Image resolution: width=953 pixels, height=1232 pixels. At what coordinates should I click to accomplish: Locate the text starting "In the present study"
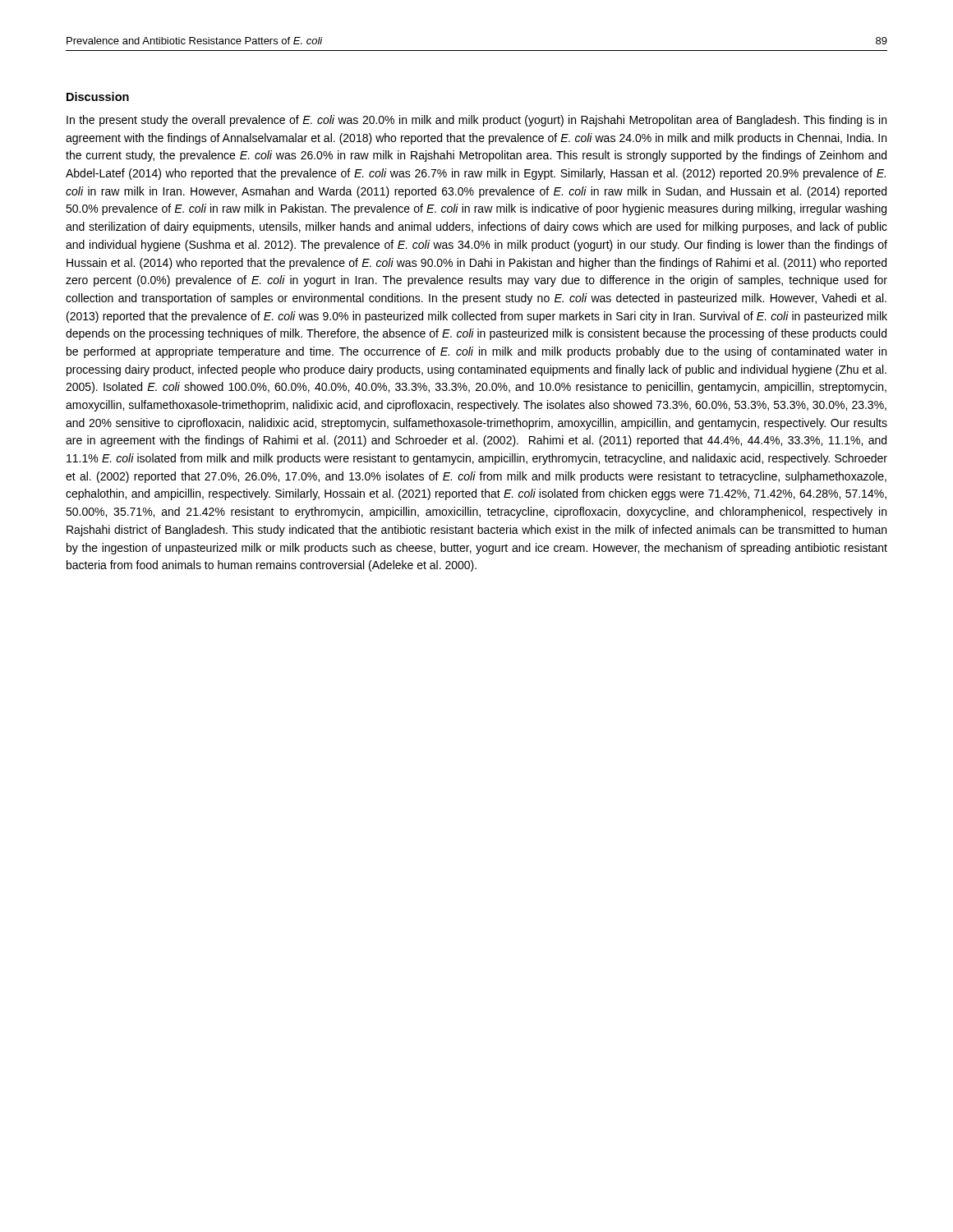[476, 343]
